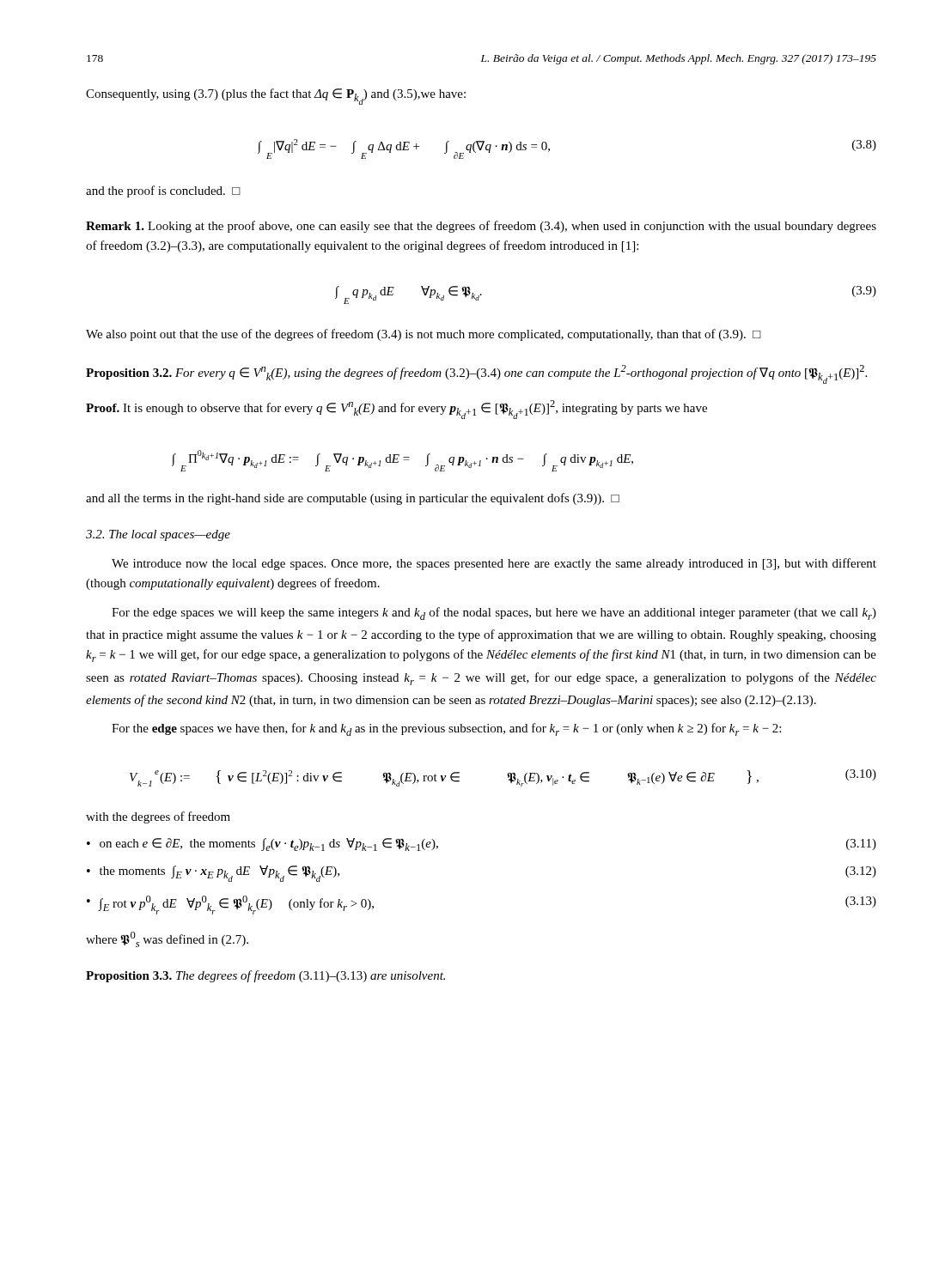945x1288 pixels.
Task: Click on the element starting "For the edge spaces we will"
Action: [481, 656]
